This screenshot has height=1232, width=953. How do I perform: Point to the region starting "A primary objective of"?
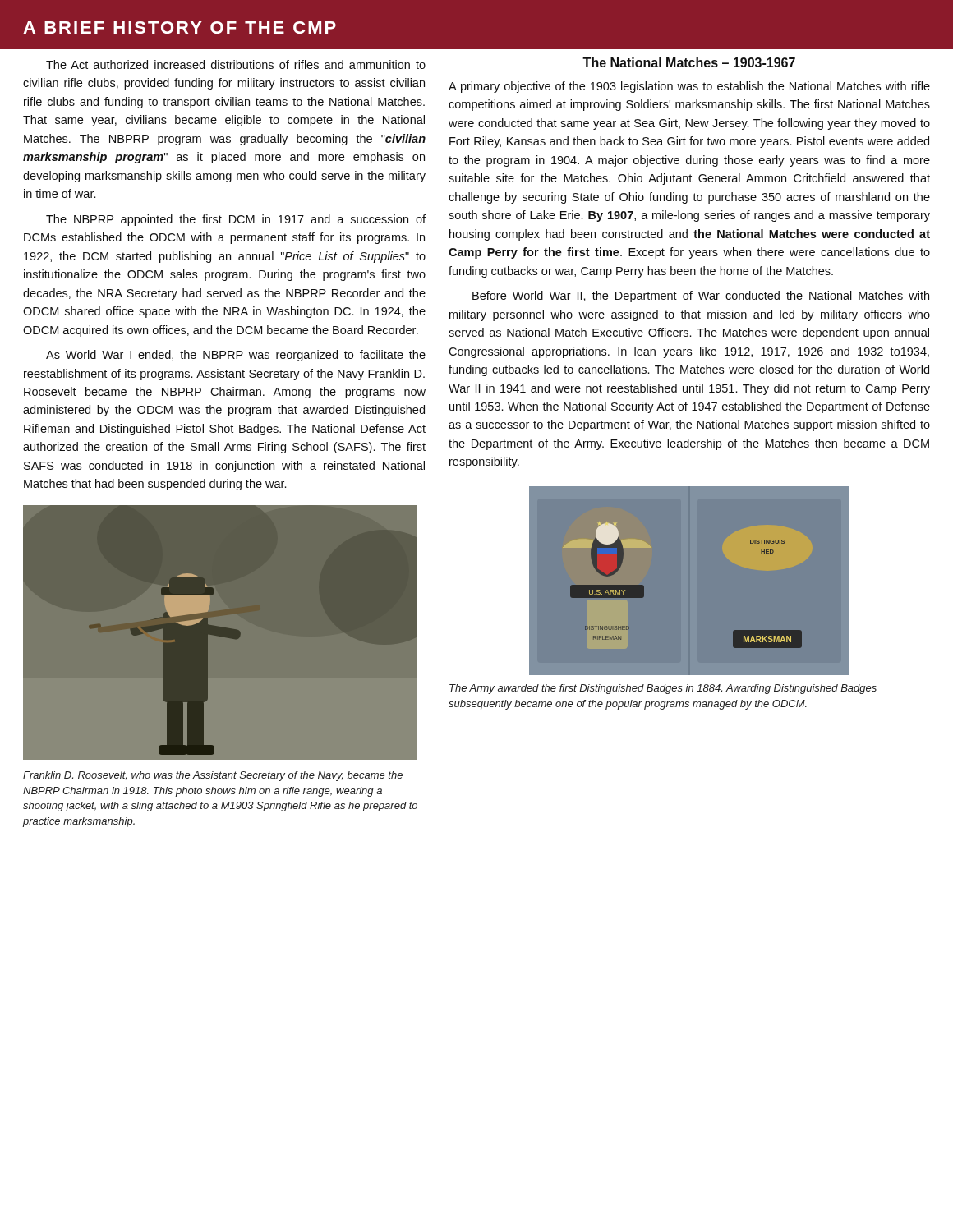[x=689, y=274]
